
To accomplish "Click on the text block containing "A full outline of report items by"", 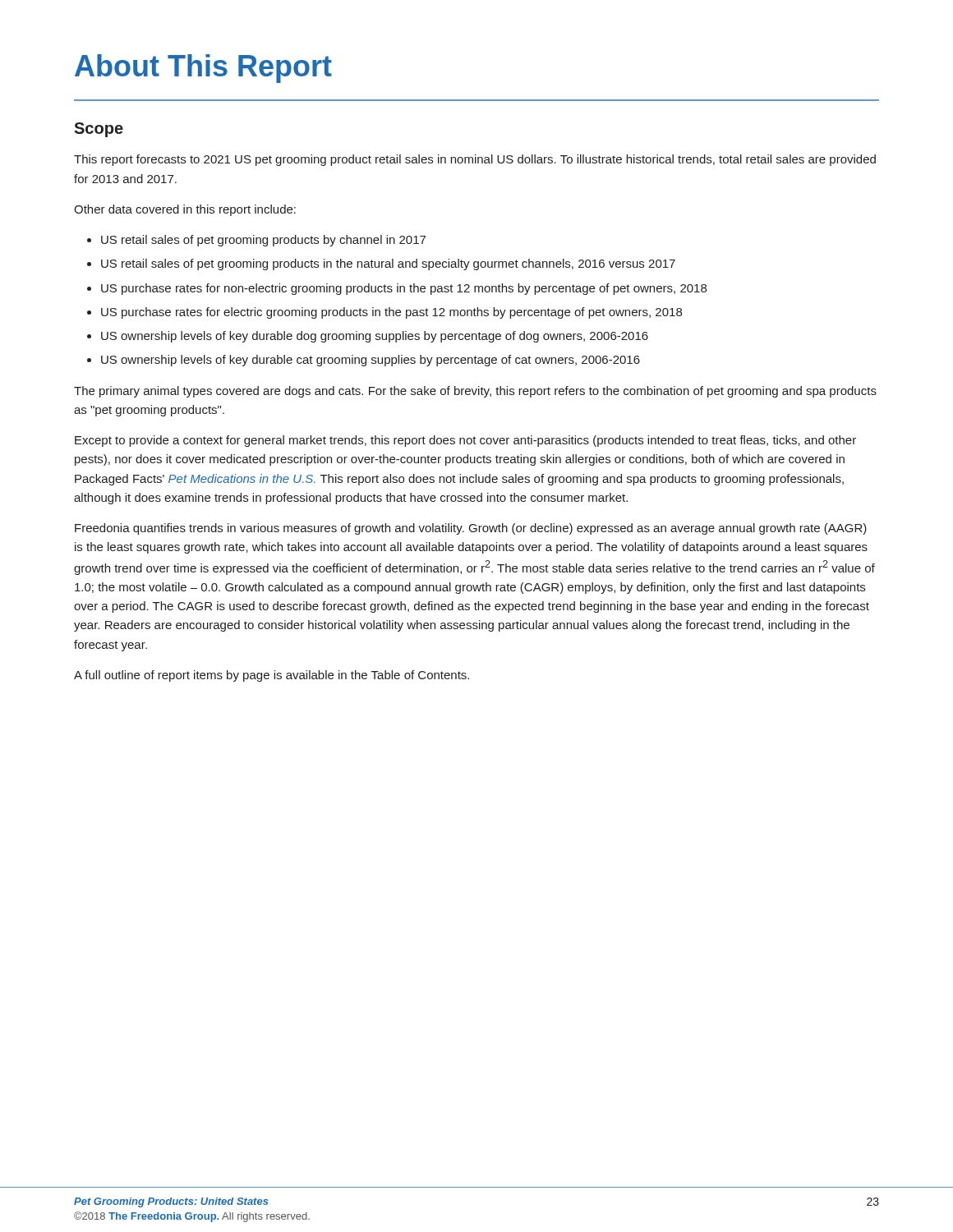I will 476,675.
